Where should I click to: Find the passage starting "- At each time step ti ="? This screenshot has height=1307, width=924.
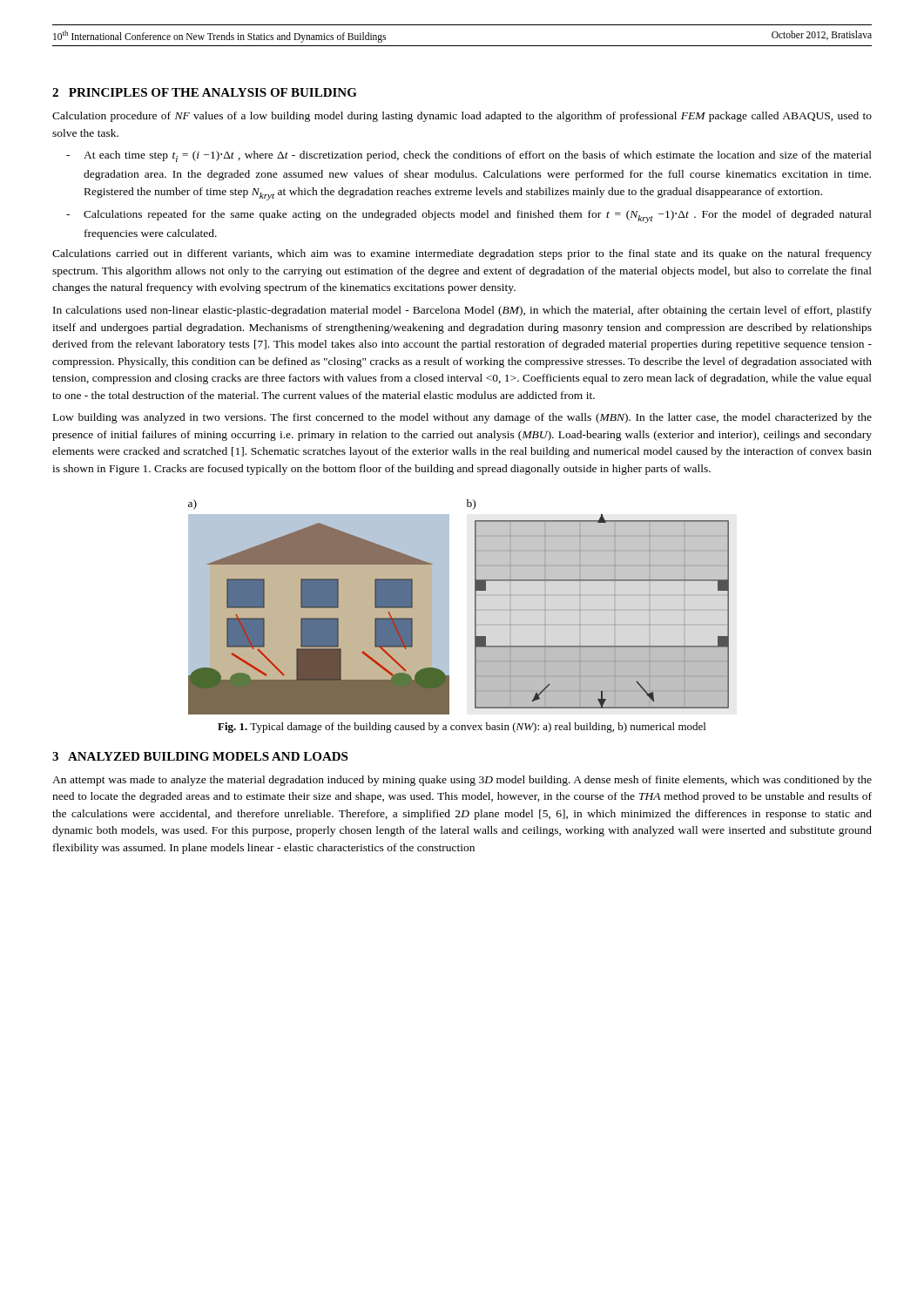click(478, 173)
